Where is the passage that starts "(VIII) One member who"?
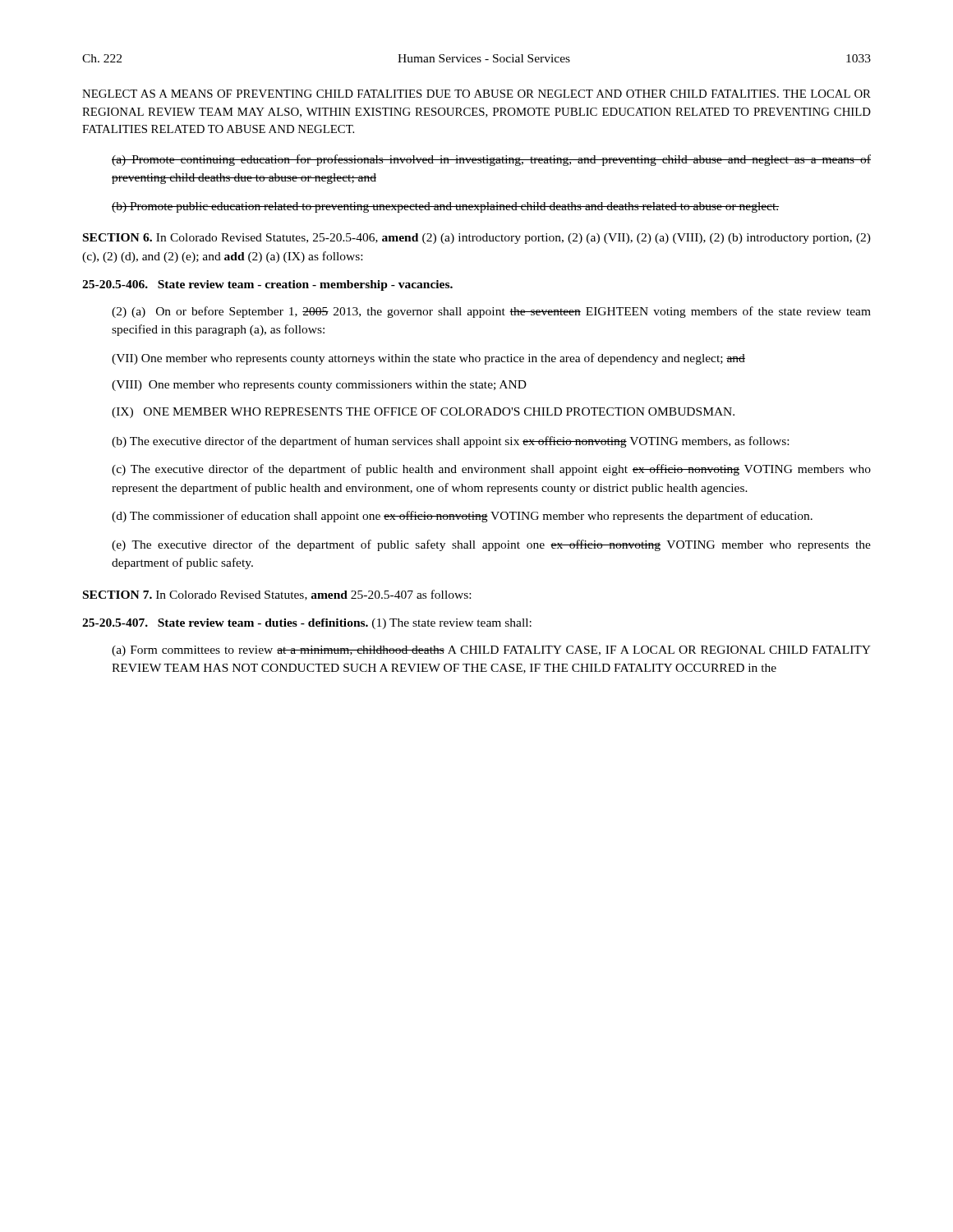The image size is (953, 1232). [x=319, y=384]
